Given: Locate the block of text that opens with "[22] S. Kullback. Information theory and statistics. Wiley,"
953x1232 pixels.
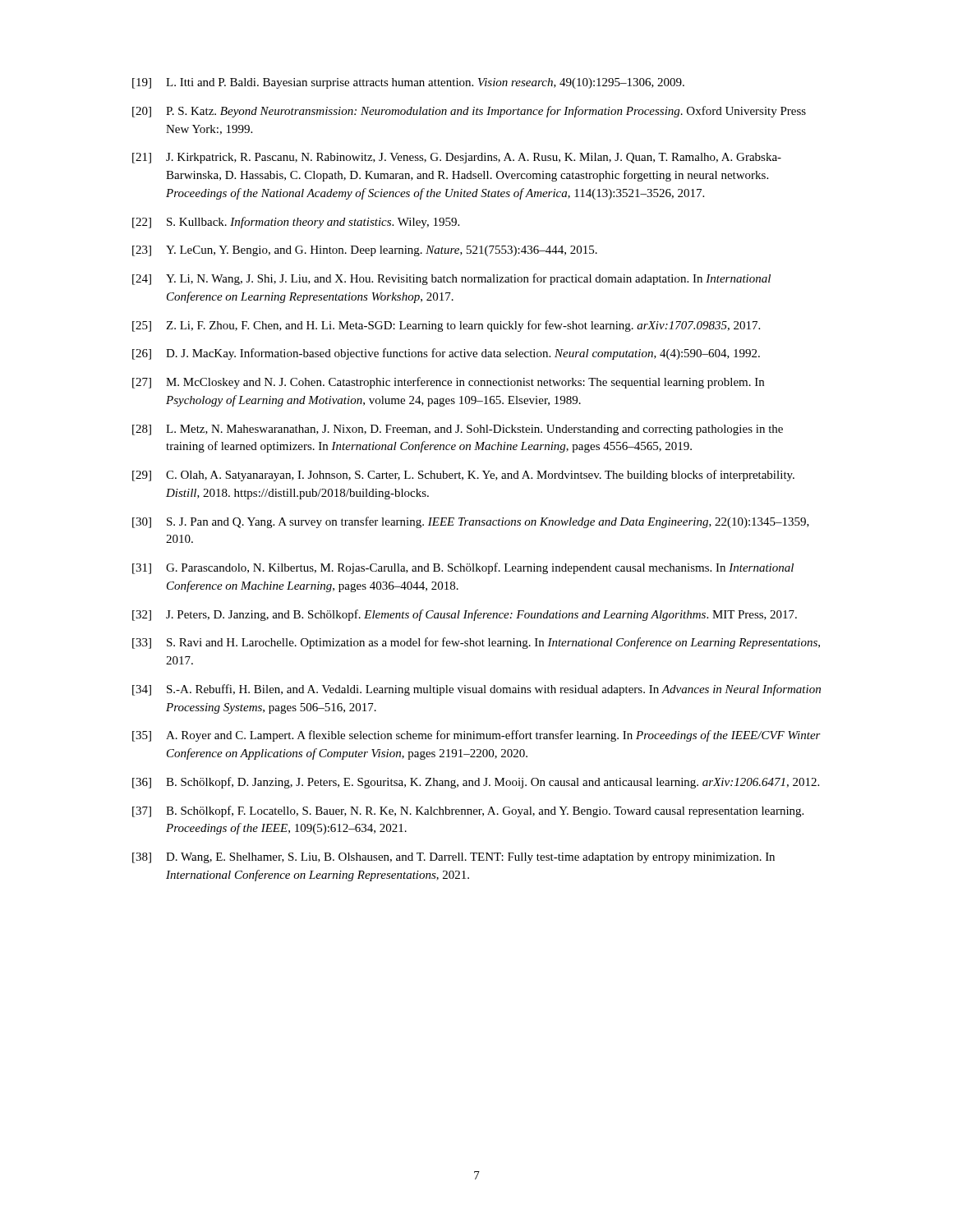Looking at the screenshot, I should tap(296, 223).
